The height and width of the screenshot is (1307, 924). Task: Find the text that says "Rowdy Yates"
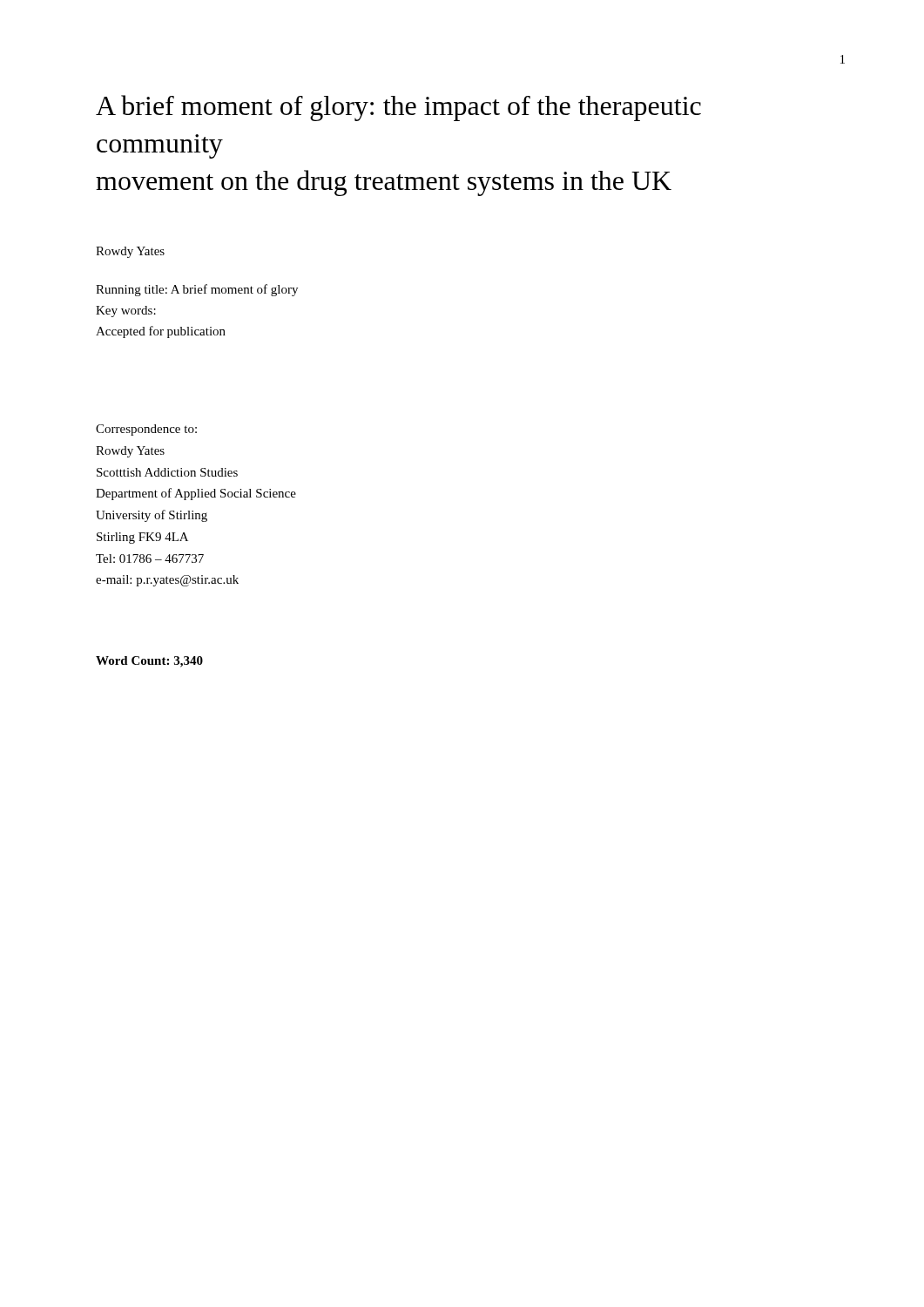click(130, 251)
